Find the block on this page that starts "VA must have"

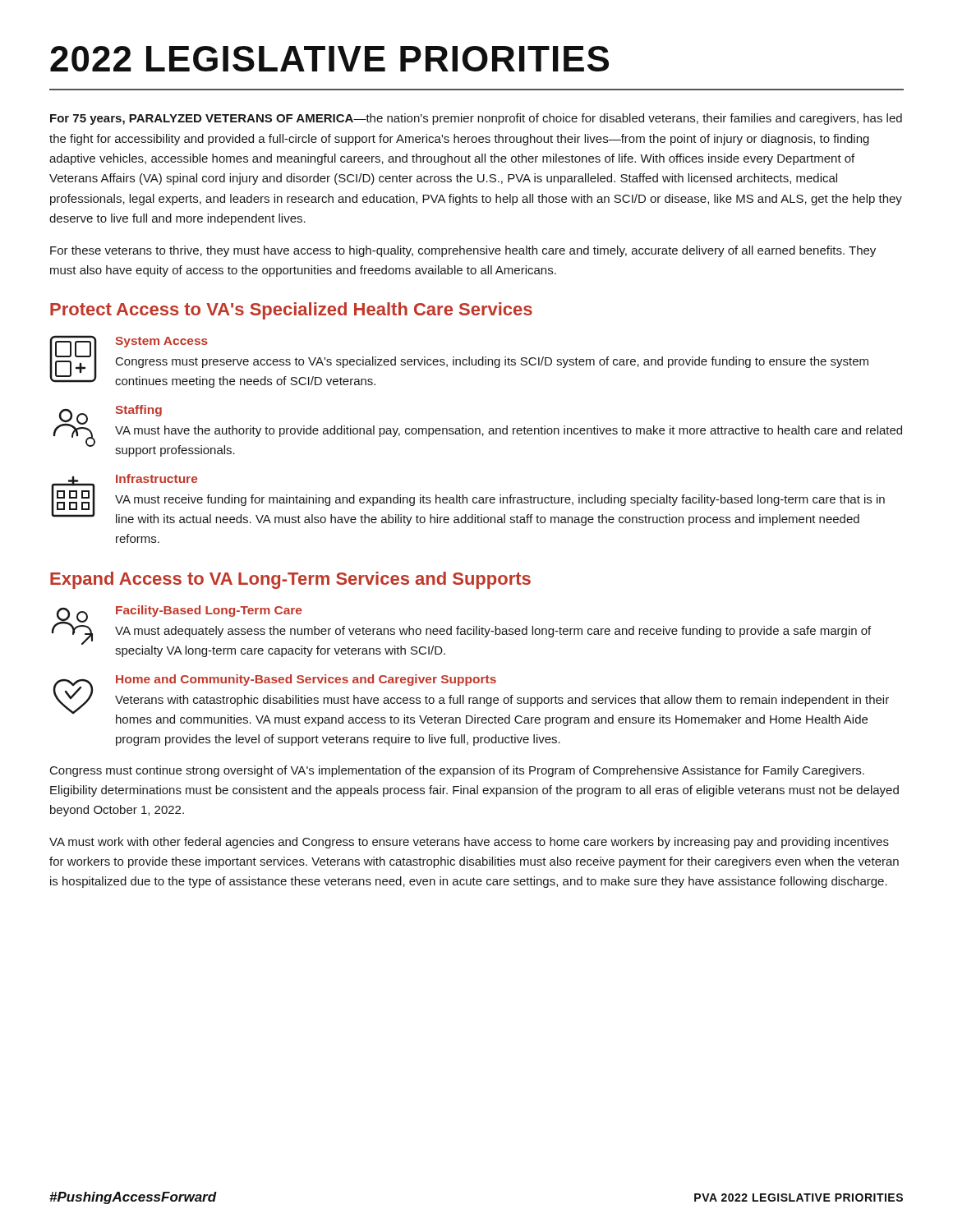pos(509,440)
